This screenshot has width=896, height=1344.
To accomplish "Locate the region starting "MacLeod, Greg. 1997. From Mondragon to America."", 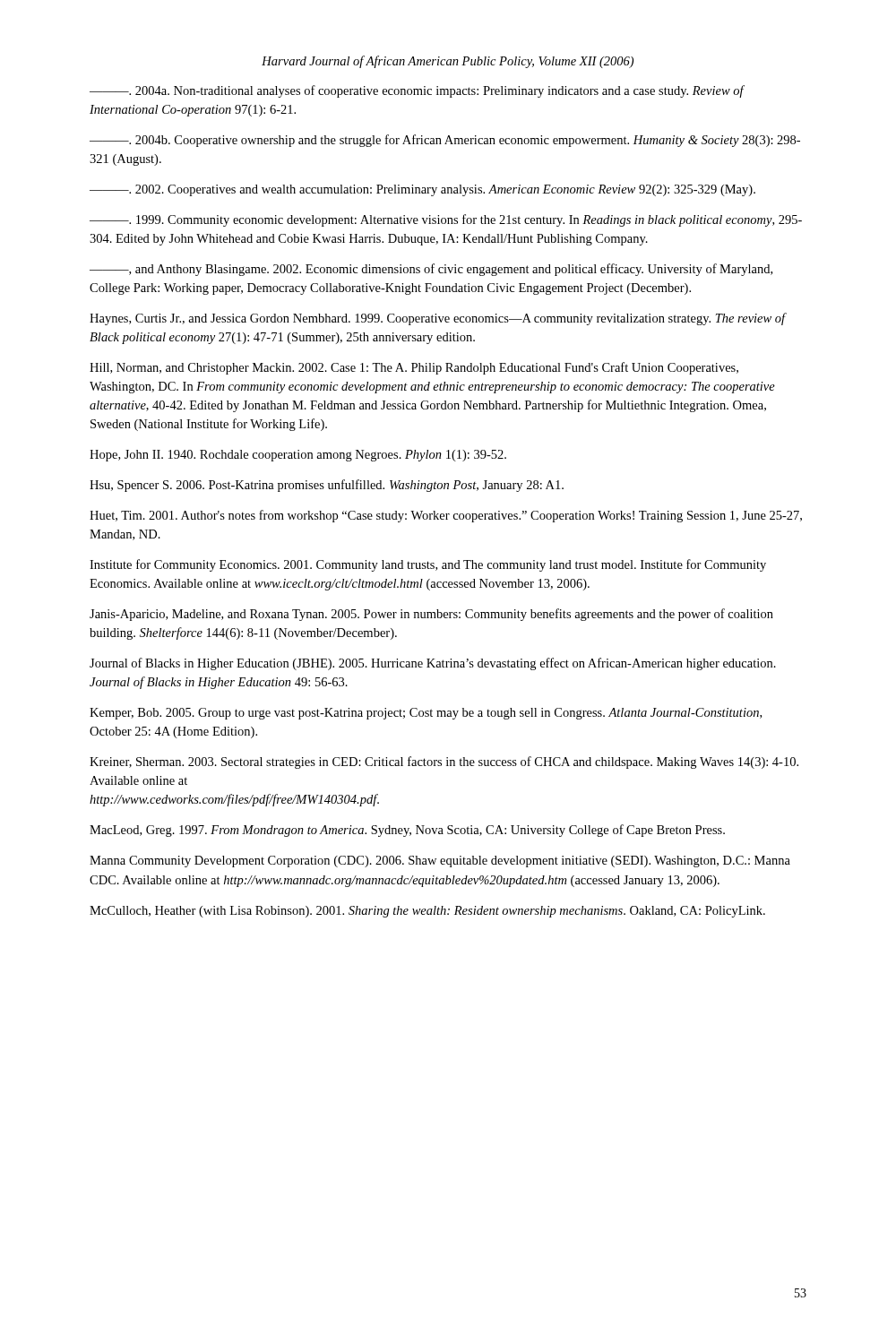I will 408,830.
